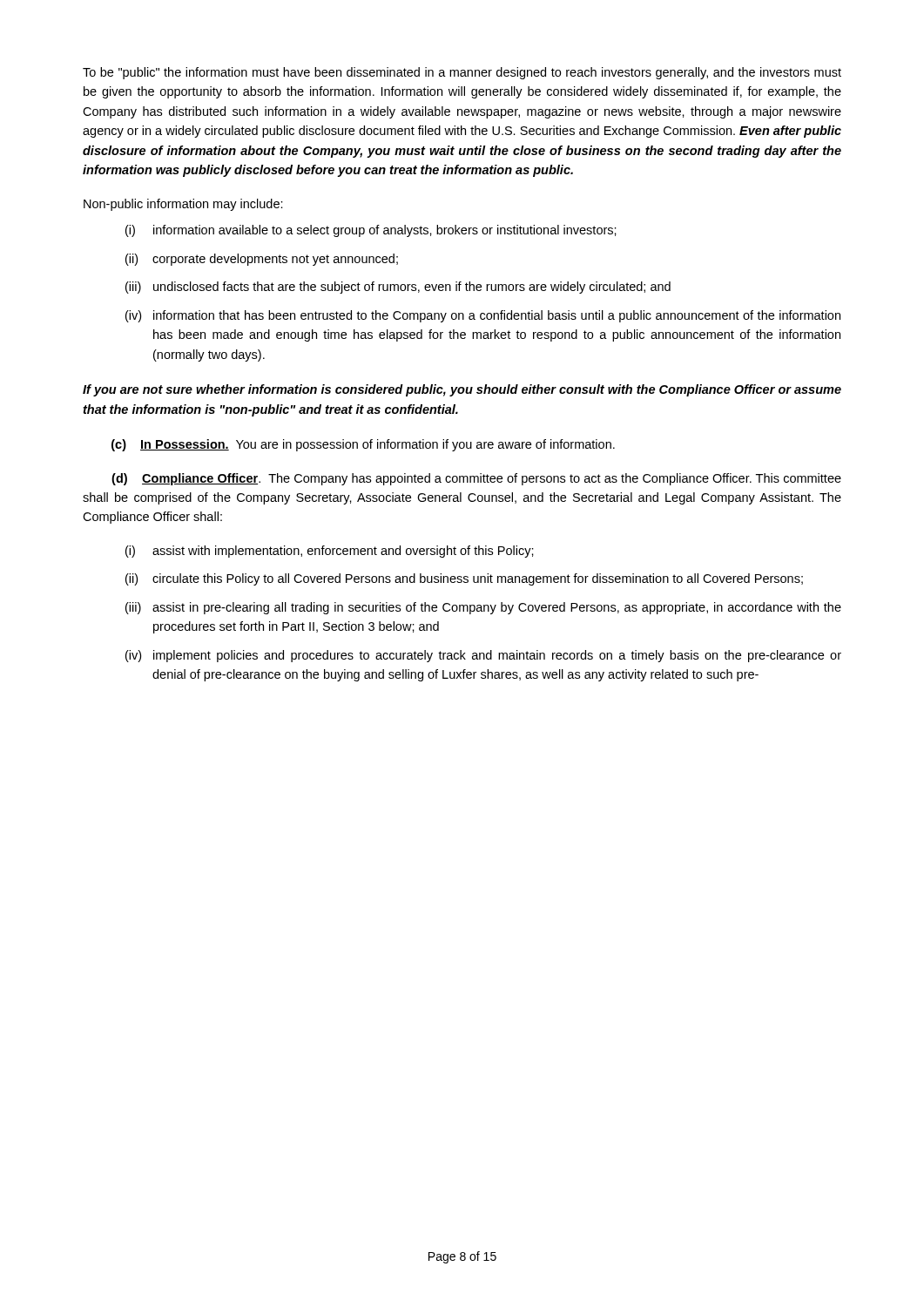Locate the region starting "(iii) assist in pre-clearing"
The image size is (924, 1307).
(x=462, y=617)
